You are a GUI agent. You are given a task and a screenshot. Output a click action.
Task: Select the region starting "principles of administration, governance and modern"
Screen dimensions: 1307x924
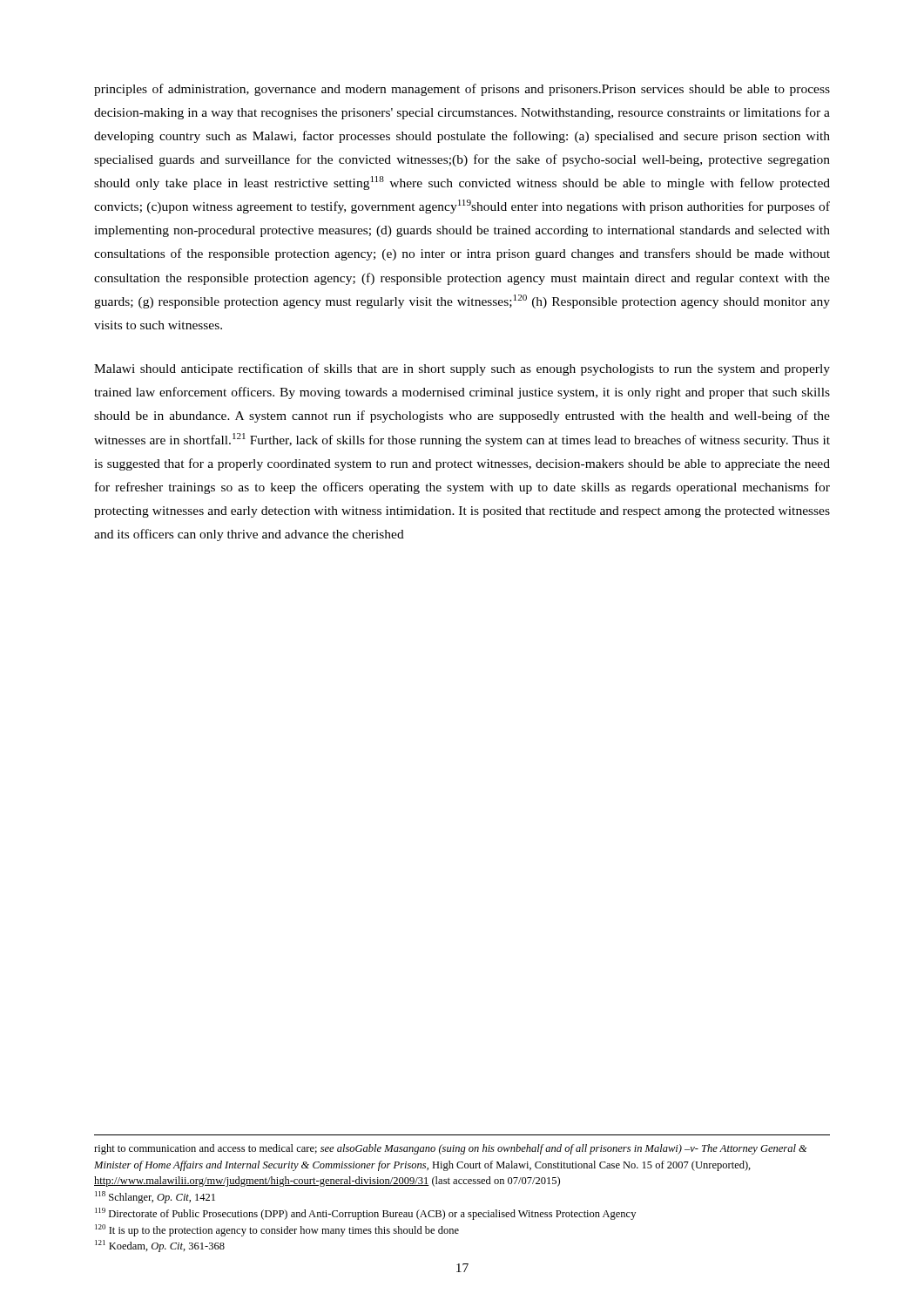tap(462, 311)
